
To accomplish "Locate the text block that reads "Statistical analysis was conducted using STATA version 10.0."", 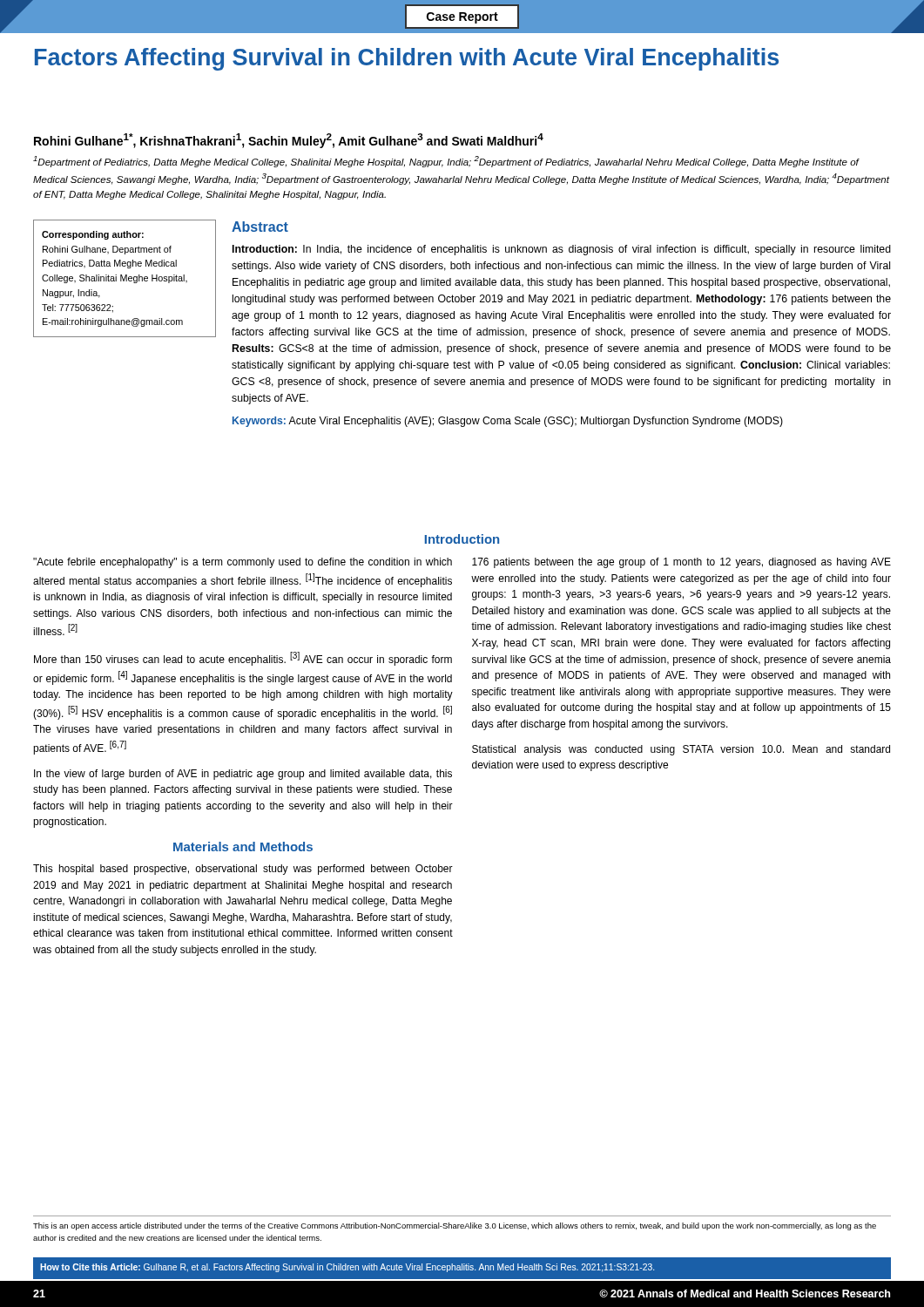I will click(681, 757).
